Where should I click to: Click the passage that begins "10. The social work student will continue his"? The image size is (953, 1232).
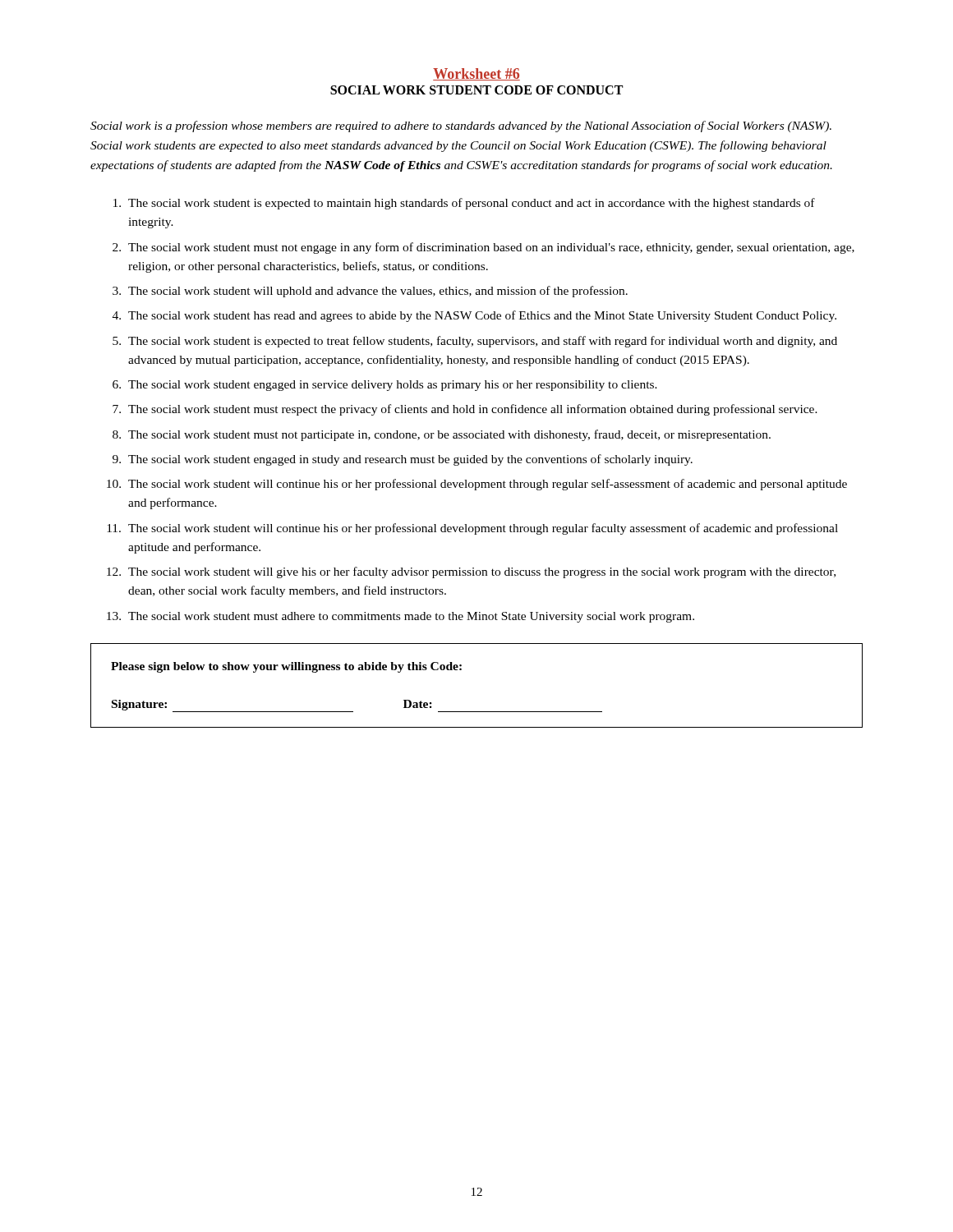click(x=476, y=493)
